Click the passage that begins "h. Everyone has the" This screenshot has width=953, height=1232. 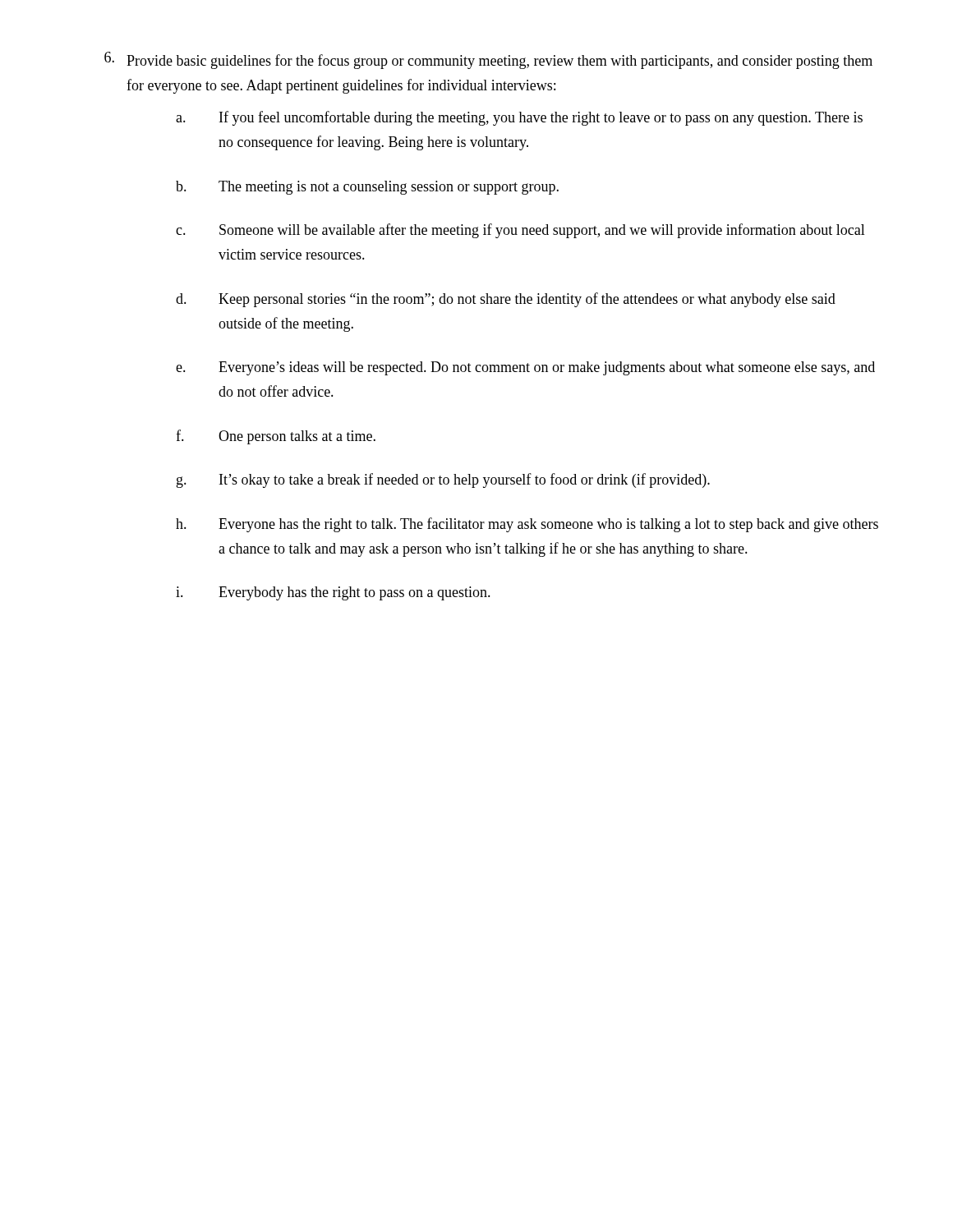click(x=527, y=537)
